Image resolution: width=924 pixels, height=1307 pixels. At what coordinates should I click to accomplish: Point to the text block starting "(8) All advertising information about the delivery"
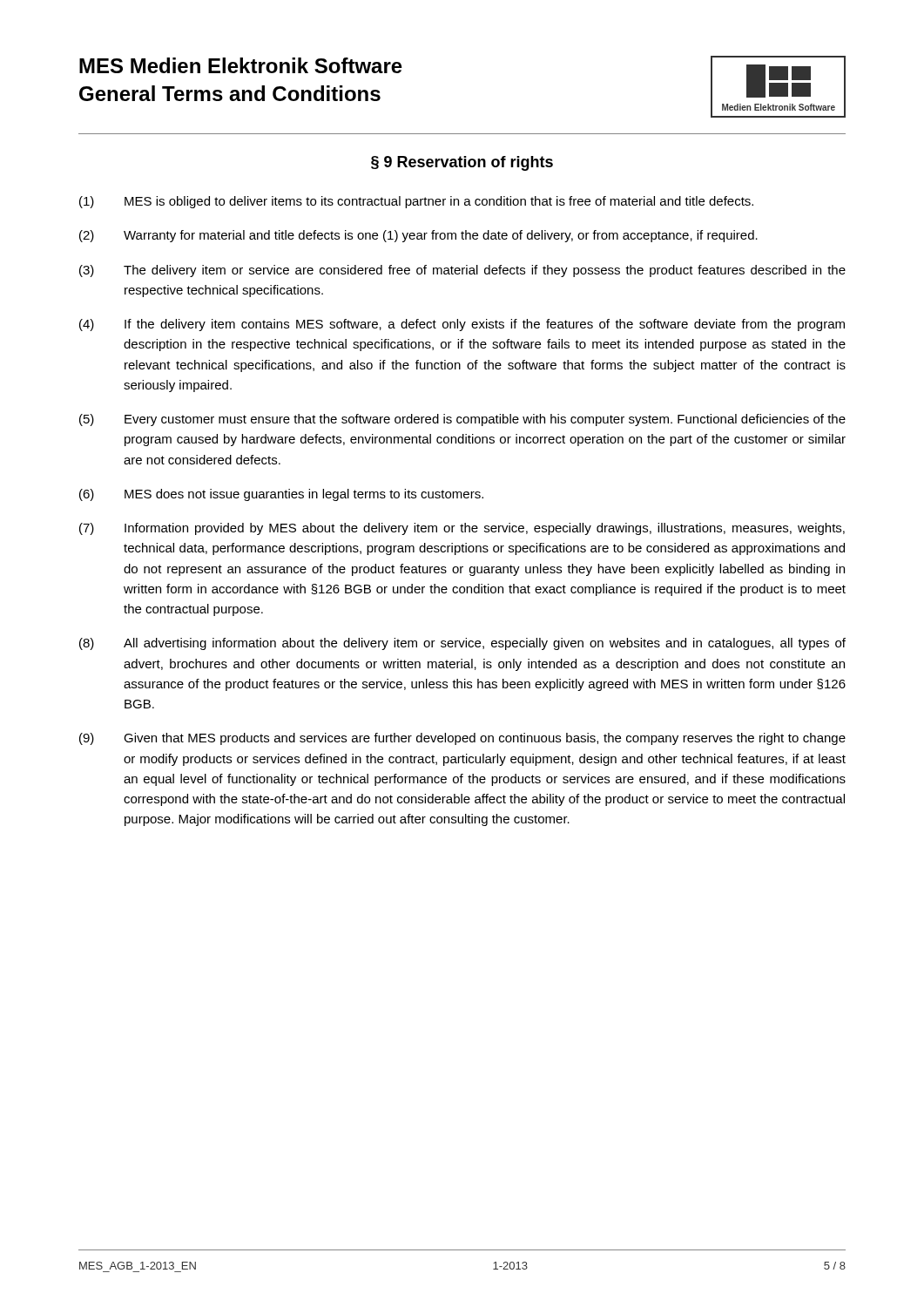tap(462, 673)
